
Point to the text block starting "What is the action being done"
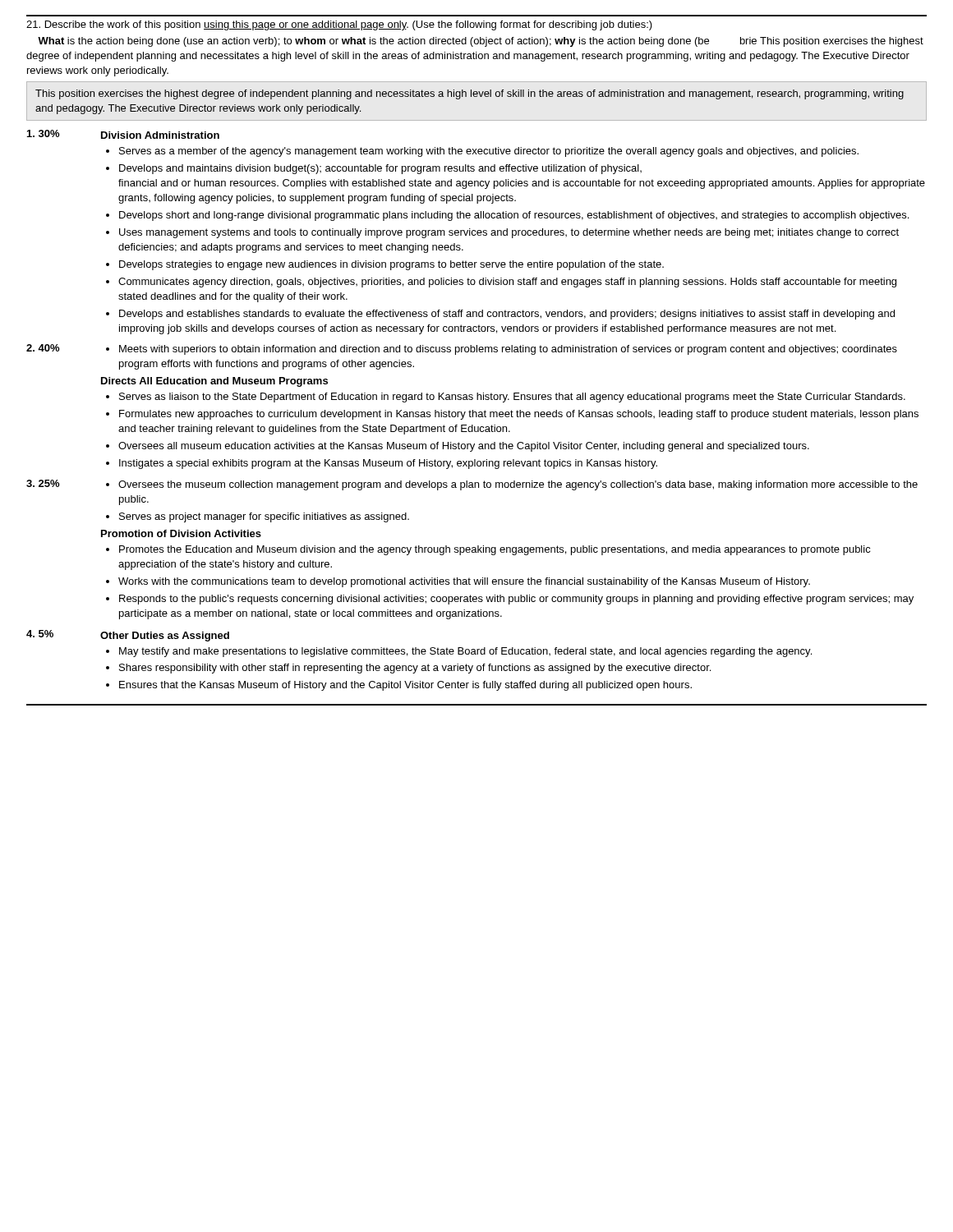click(x=475, y=55)
